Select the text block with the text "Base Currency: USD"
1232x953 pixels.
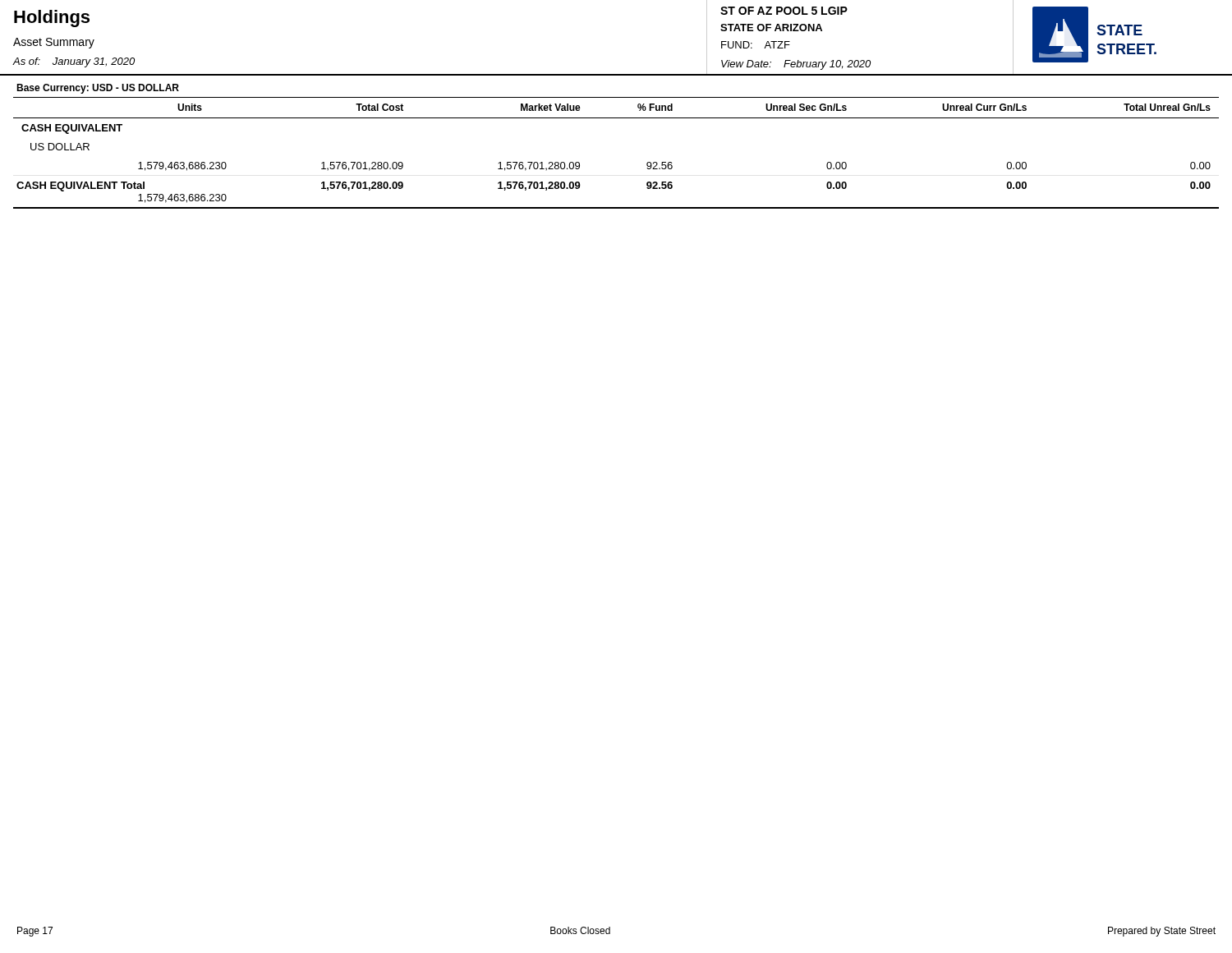click(98, 88)
